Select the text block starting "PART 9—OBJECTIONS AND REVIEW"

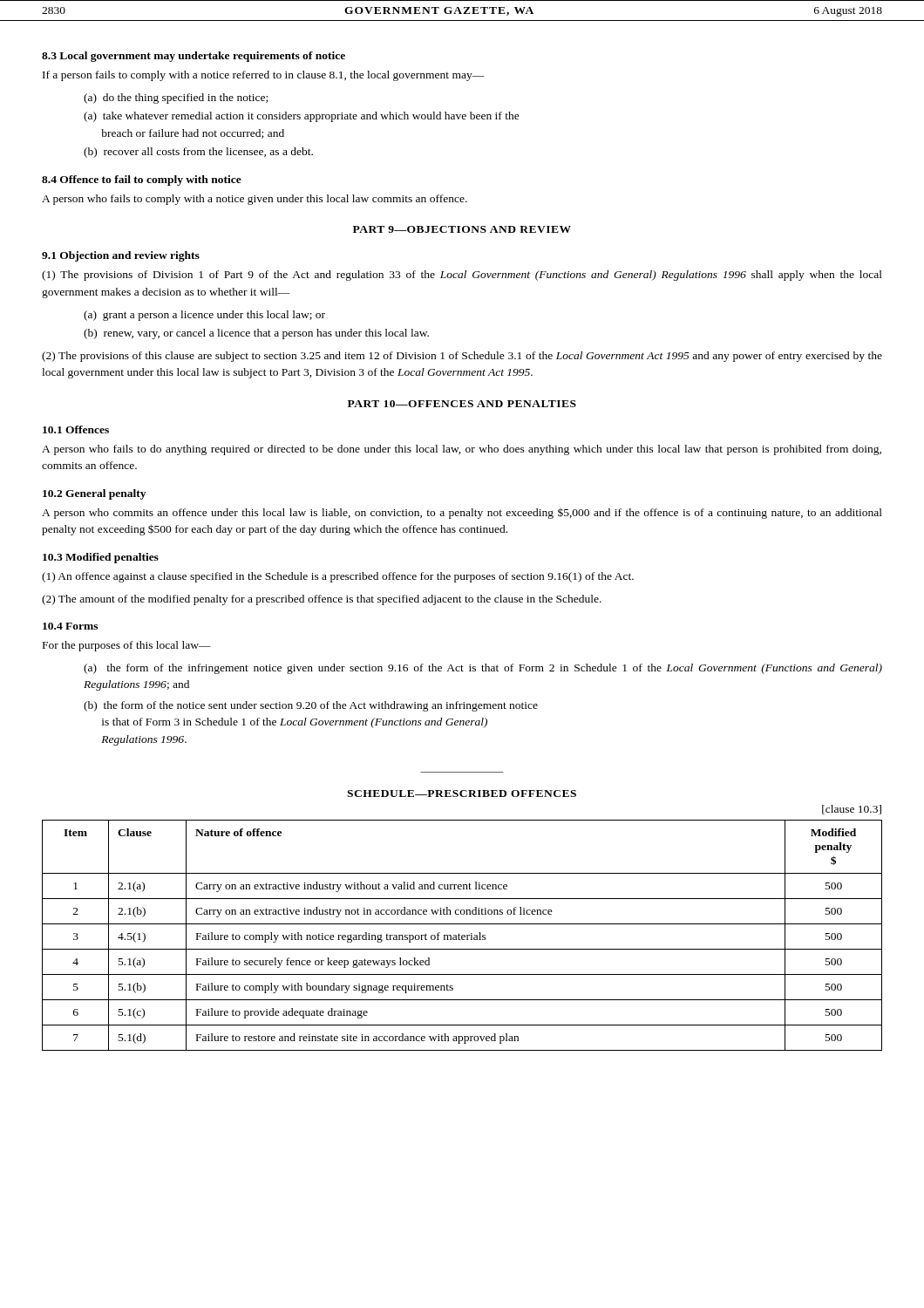462,229
